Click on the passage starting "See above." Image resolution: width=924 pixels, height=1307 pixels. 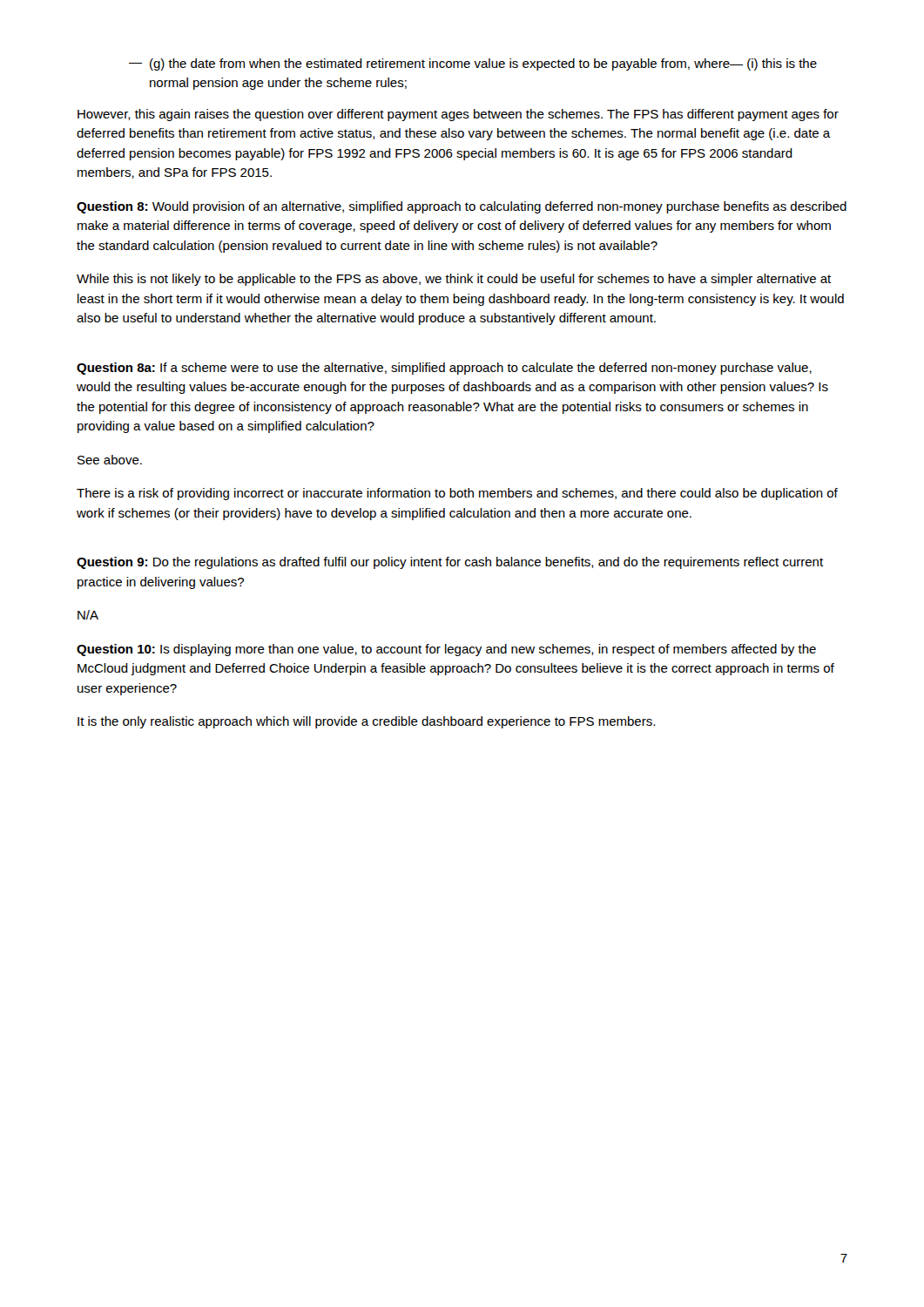110,459
